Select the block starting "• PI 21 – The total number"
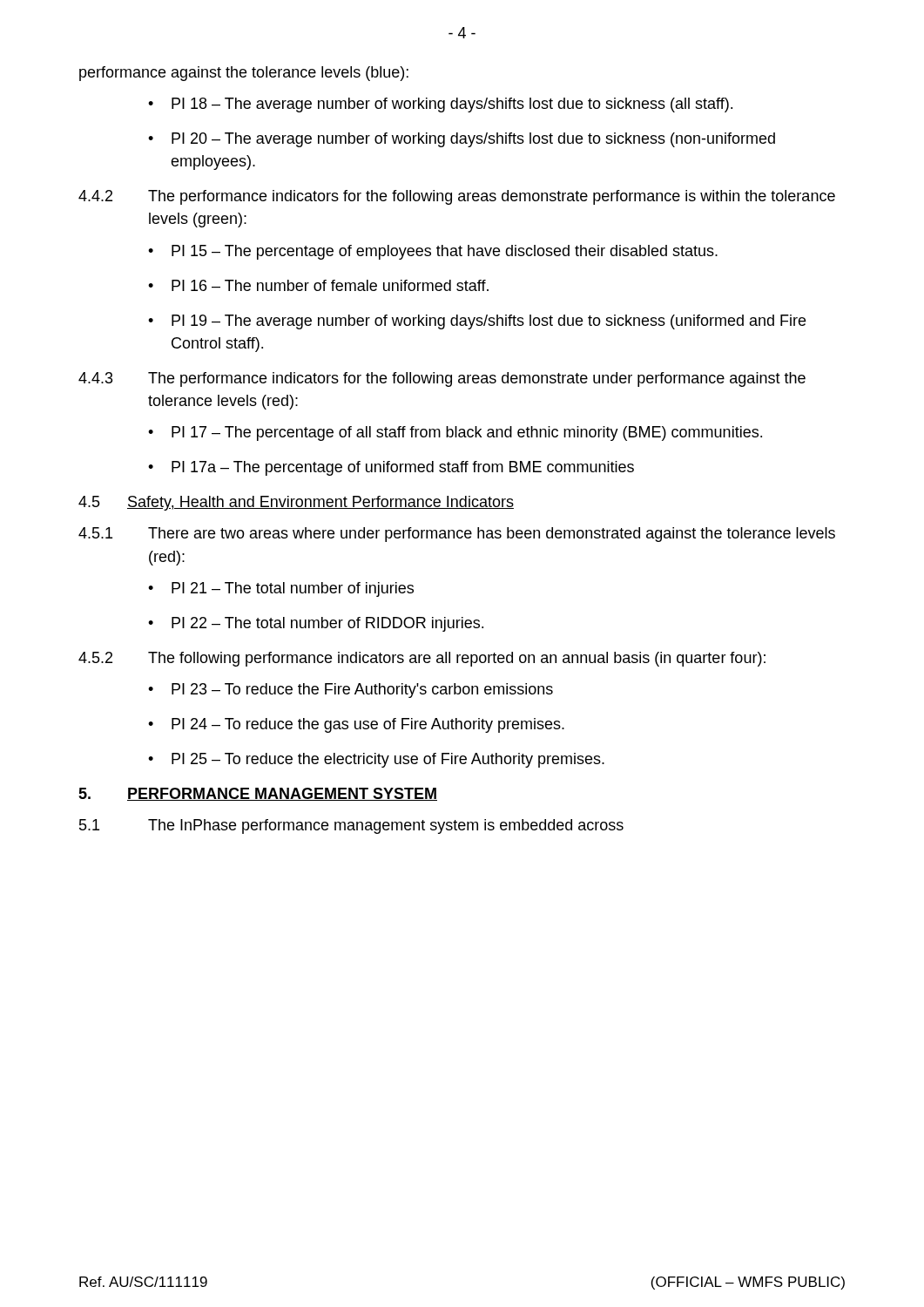This screenshot has width=924, height=1307. point(281,589)
